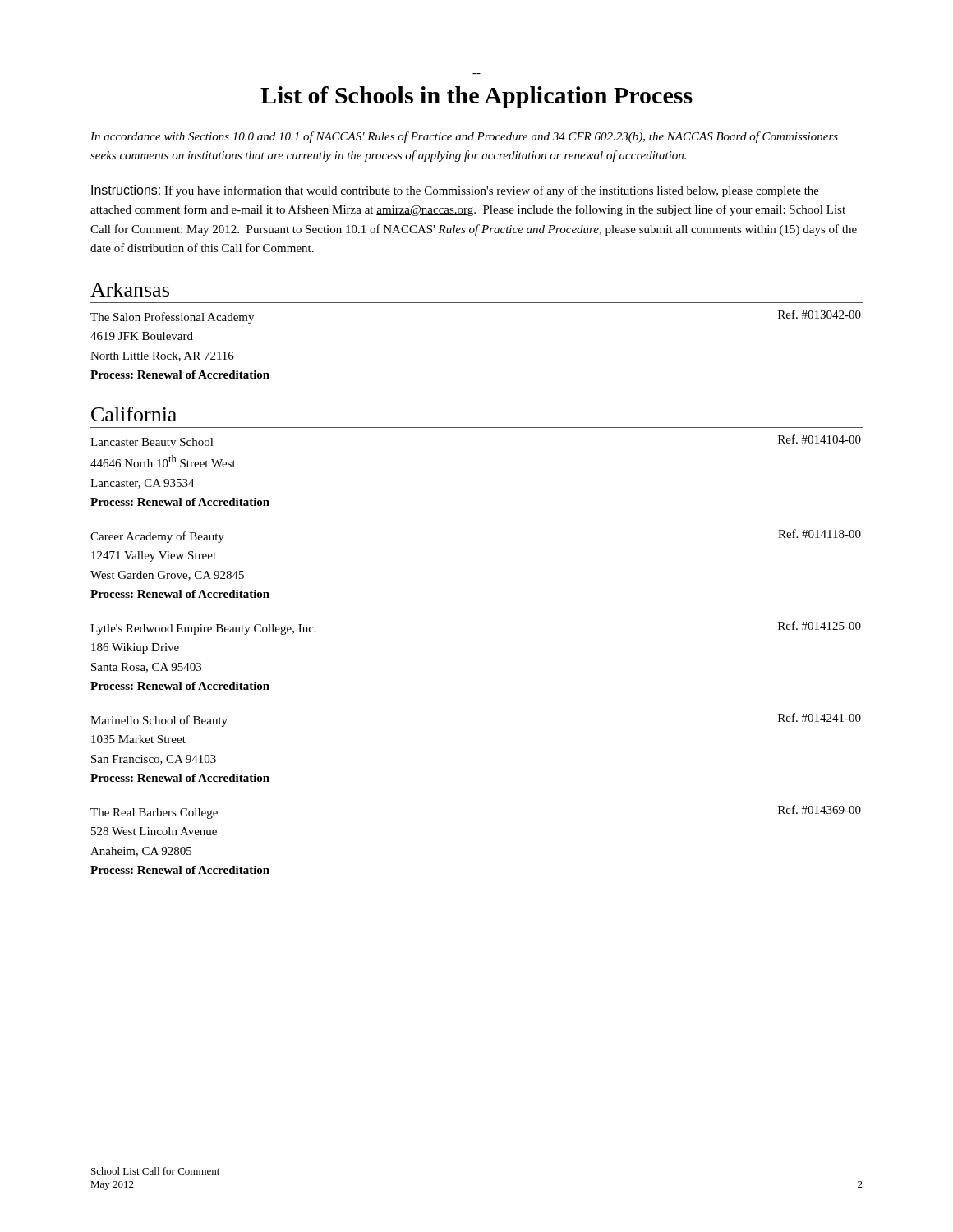Find the text block that reads "Instructions: If you have information that"

(x=474, y=219)
